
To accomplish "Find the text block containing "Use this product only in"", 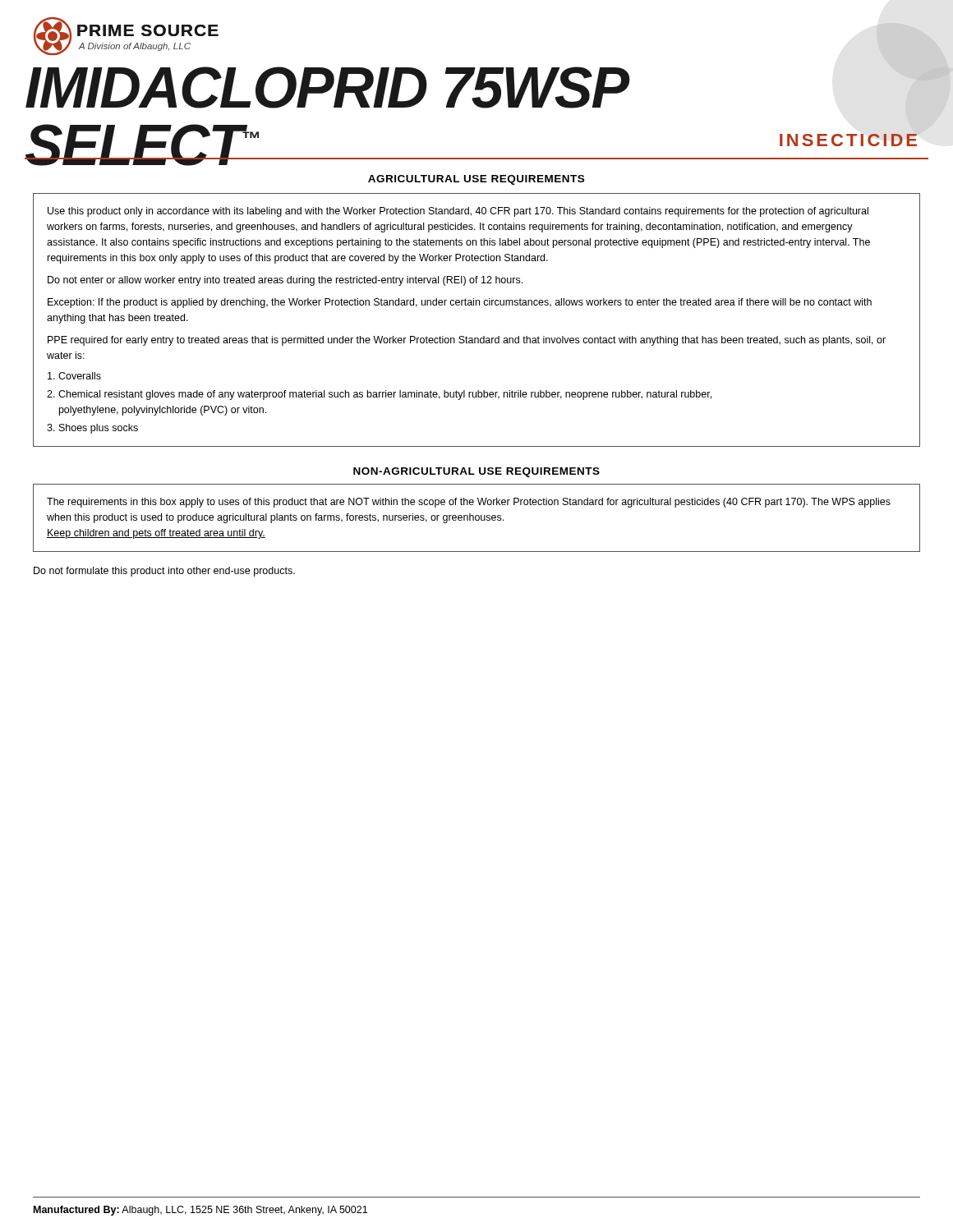I will 458,212.
